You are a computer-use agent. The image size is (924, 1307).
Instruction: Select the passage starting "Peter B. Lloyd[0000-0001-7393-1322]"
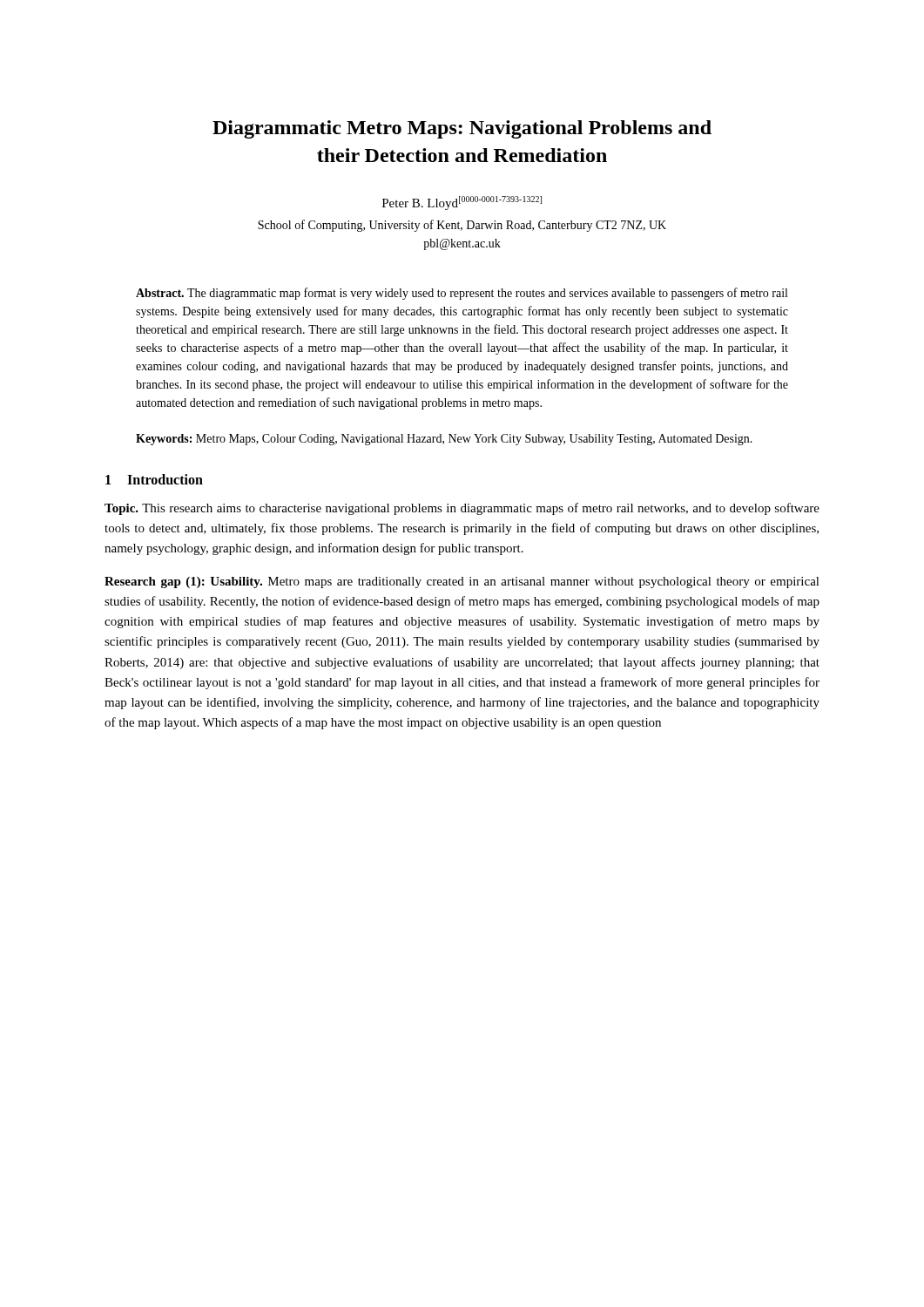[462, 202]
